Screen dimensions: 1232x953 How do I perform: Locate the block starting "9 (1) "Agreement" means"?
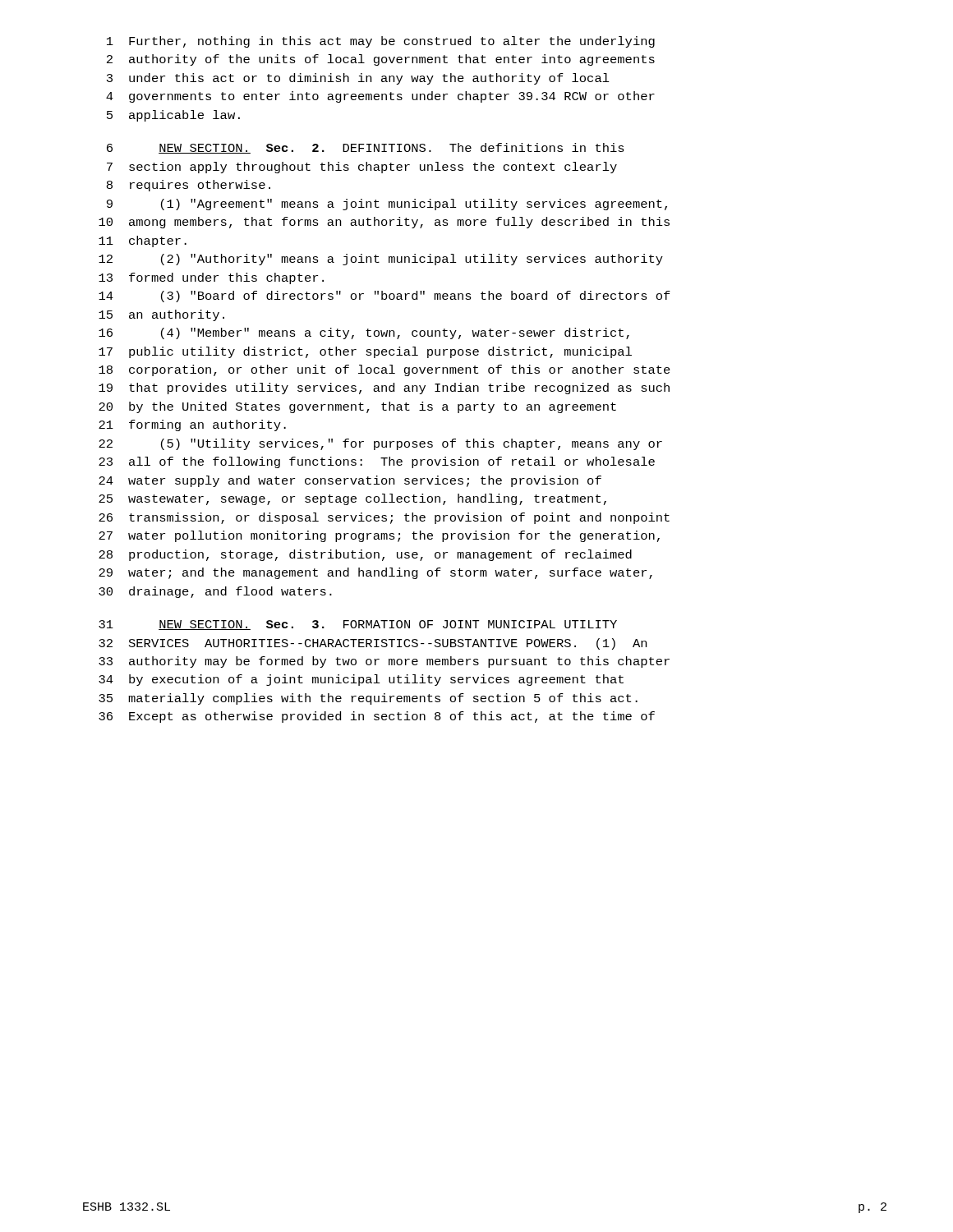[x=485, y=223]
